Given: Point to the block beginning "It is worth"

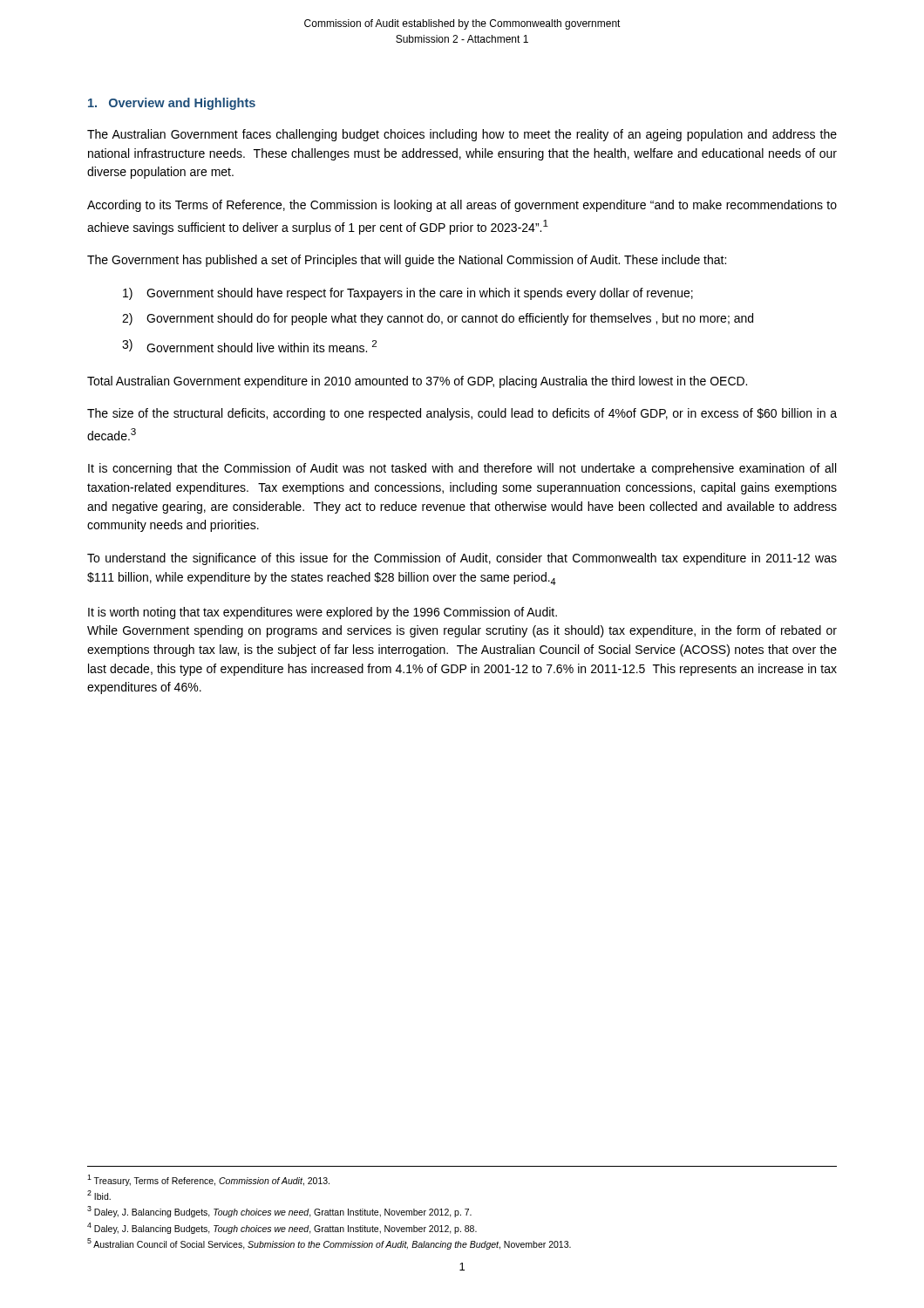Looking at the screenshot, I should tap(462, 649).
